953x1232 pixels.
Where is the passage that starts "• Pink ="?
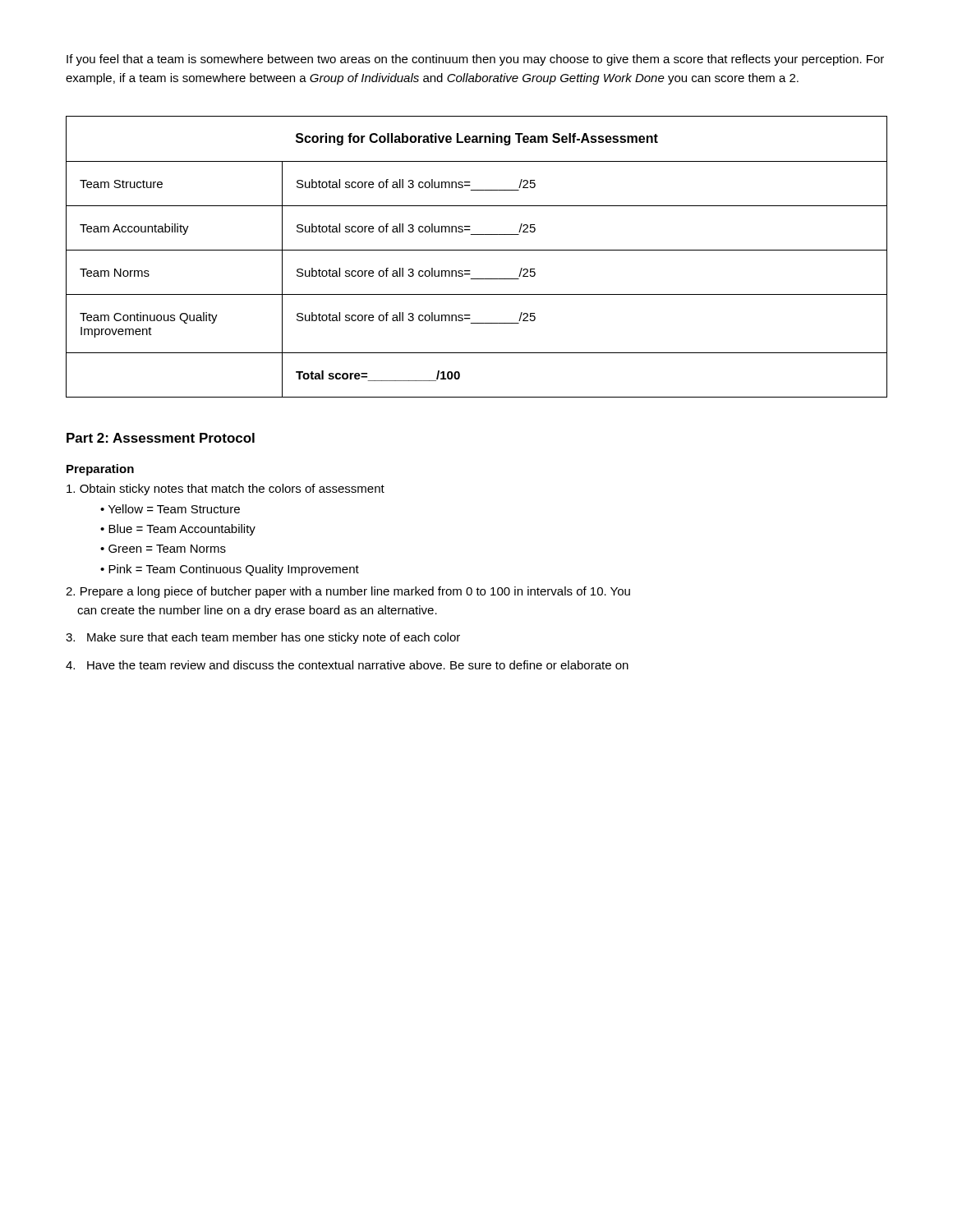coord(230,568)
